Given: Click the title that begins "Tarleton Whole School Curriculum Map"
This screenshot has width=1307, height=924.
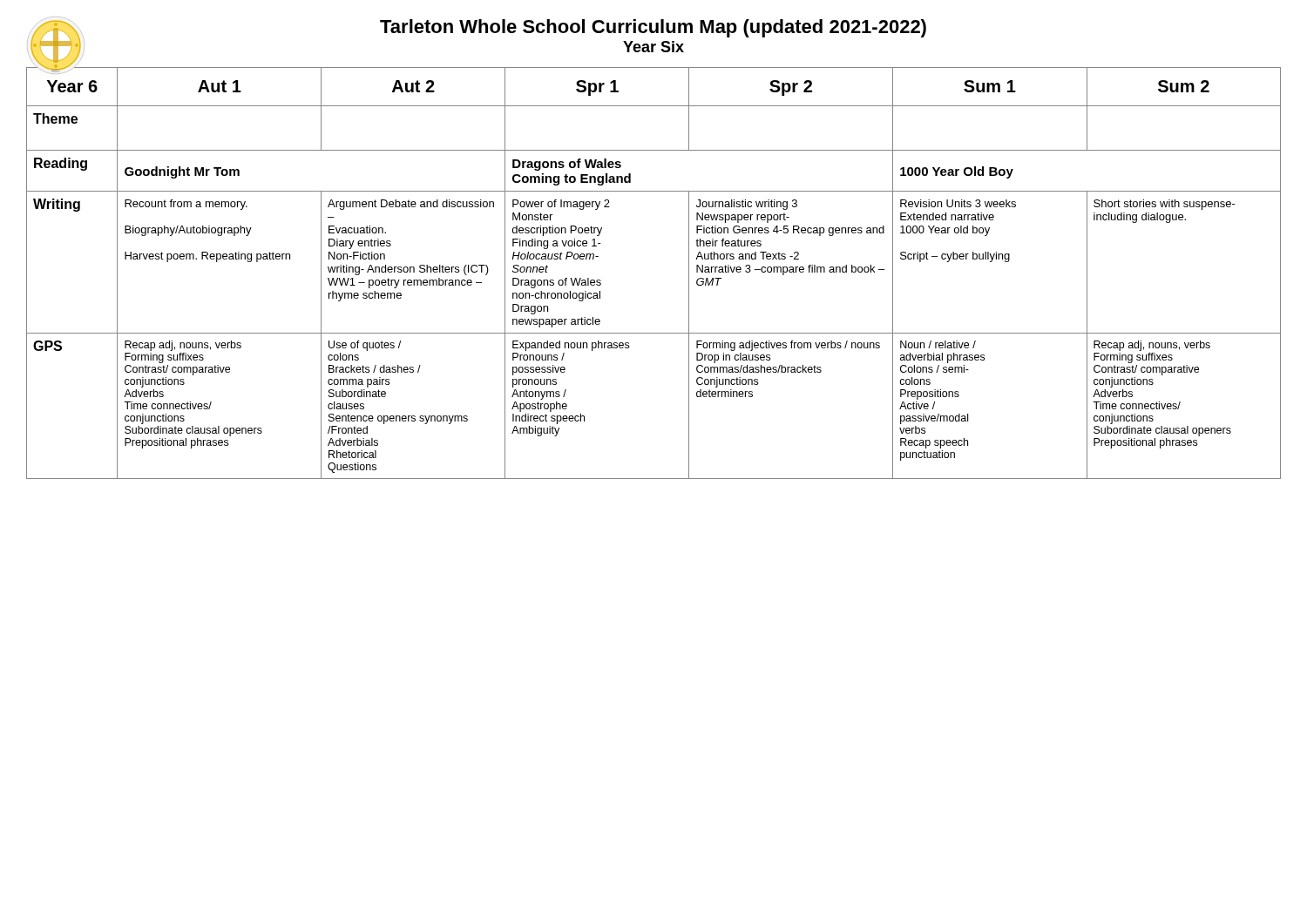Looking at the screenshot, I should pos(654,27).
